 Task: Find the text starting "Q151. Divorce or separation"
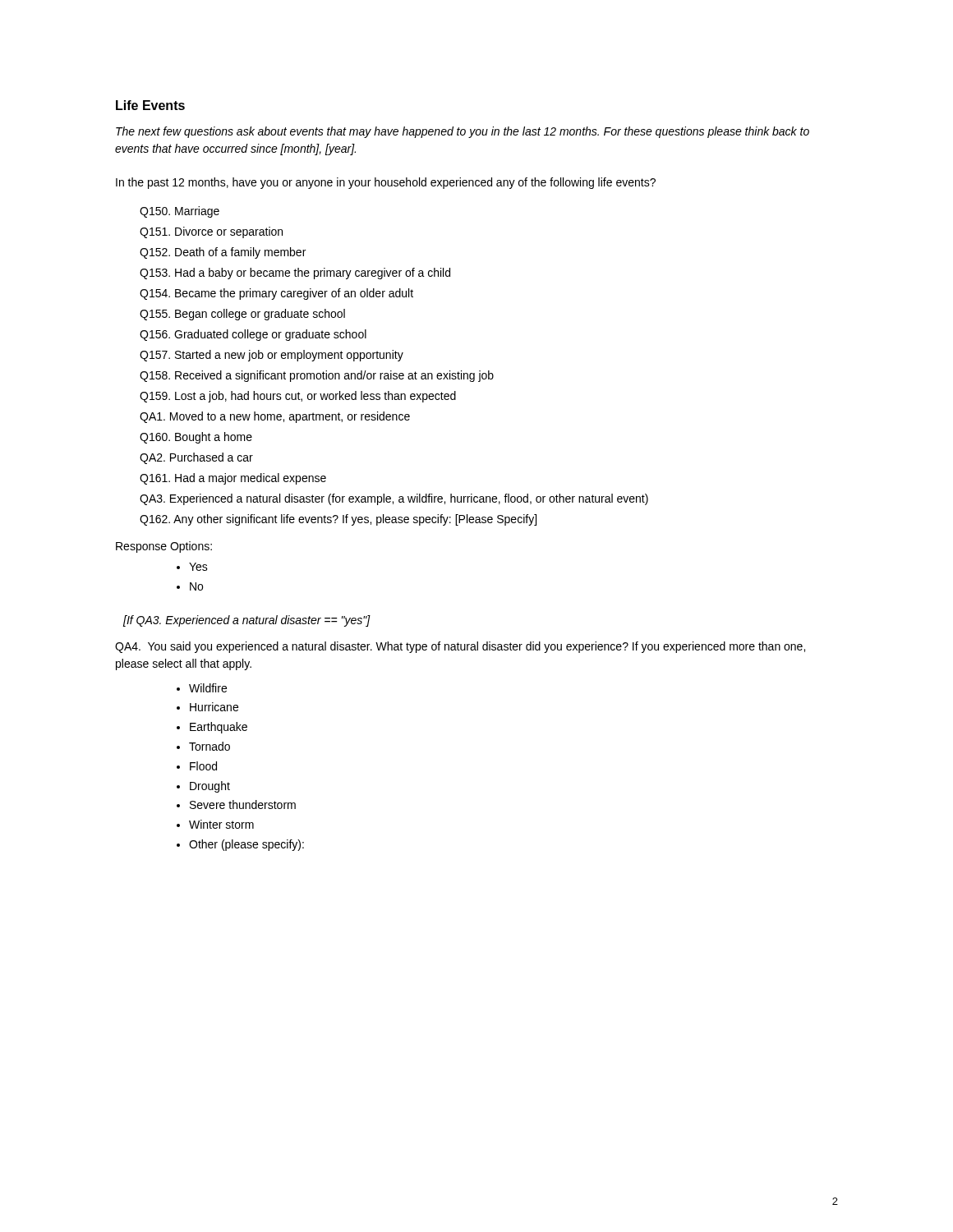coord(211,232)
